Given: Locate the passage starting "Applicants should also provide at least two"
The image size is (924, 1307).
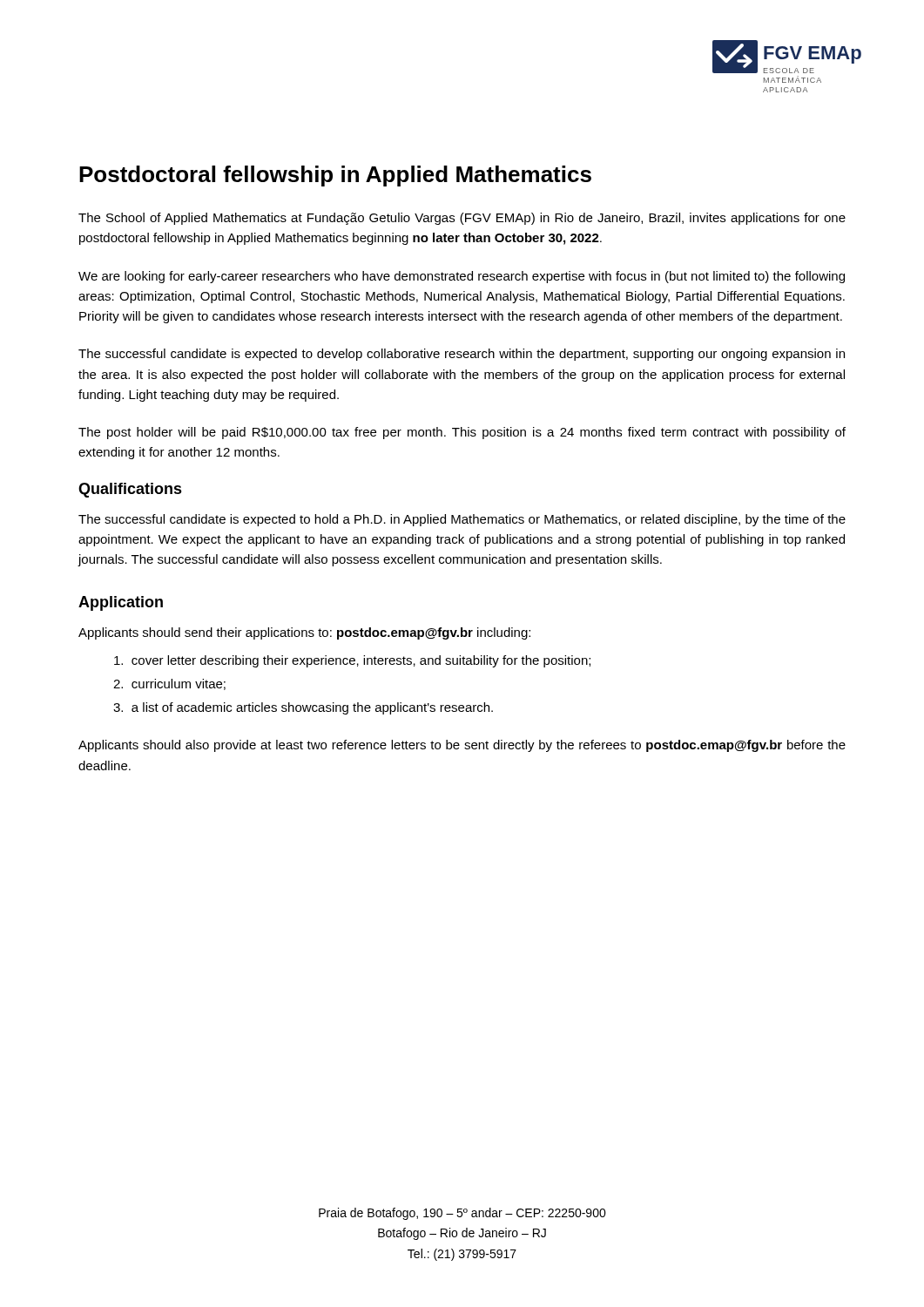Looking at the screenshot, I should click(462, 755).
